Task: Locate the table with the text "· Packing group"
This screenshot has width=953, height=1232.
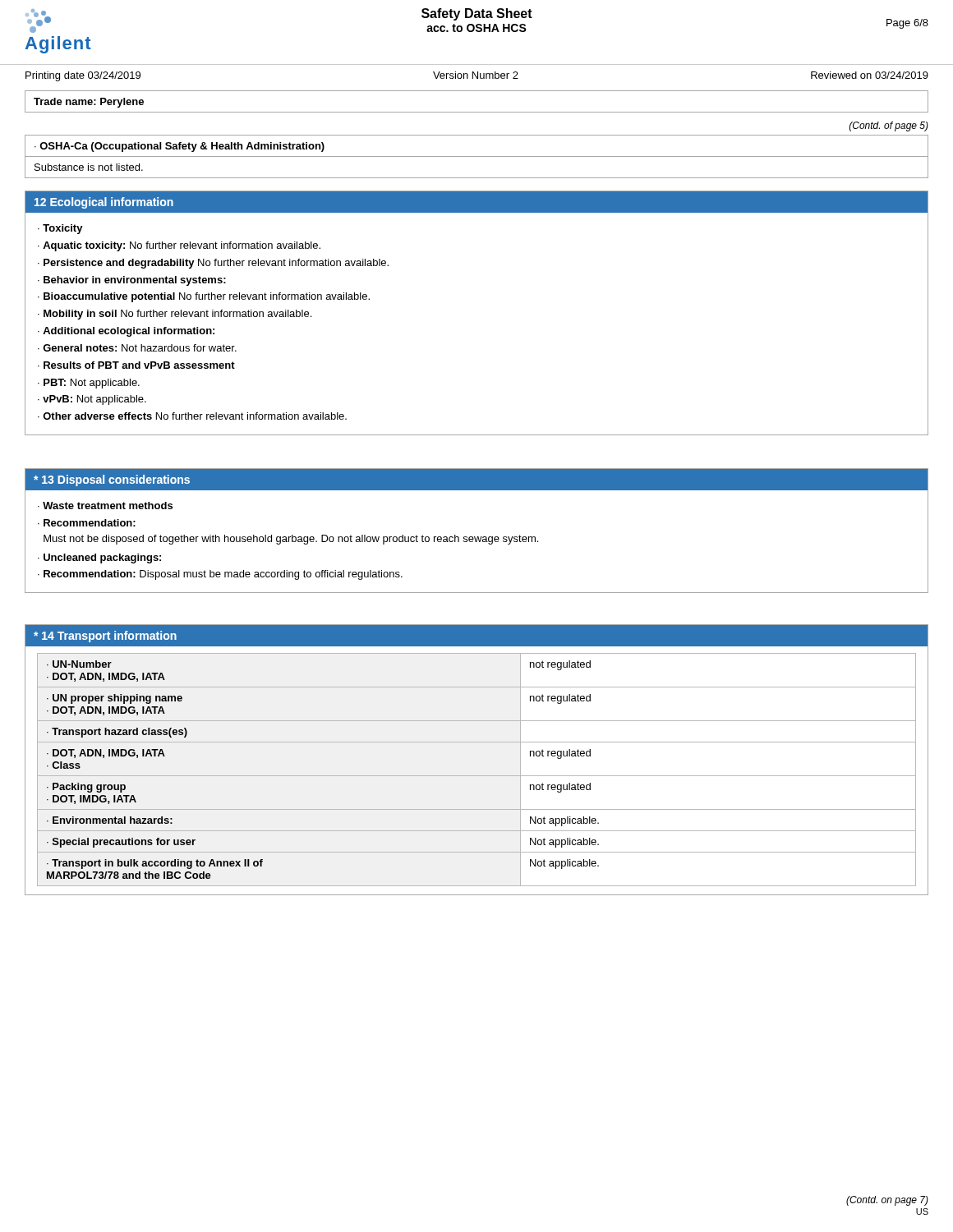Action: (x=476, y=770)
